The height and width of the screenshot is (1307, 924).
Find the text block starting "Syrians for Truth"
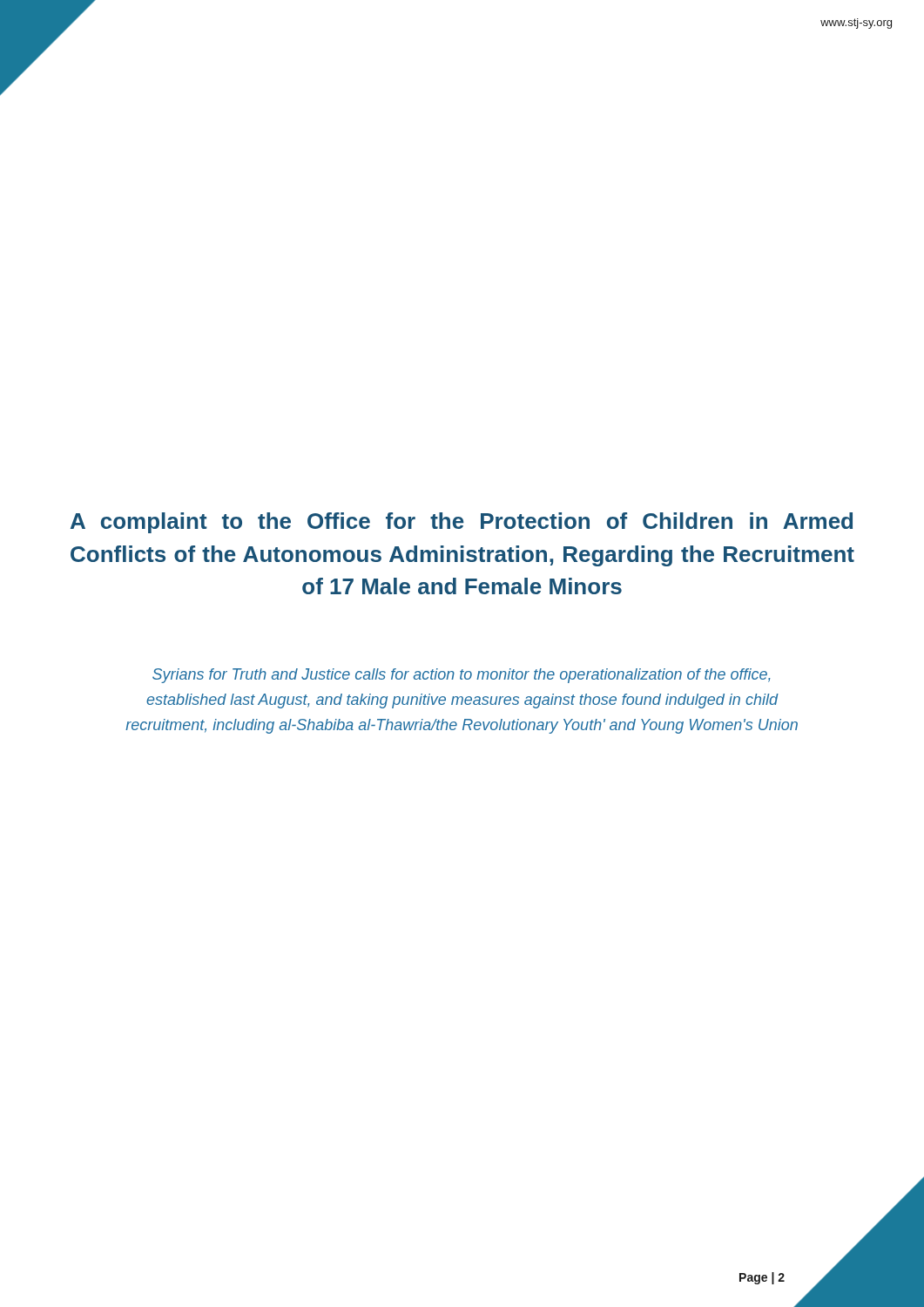click(x=462, y=700)
